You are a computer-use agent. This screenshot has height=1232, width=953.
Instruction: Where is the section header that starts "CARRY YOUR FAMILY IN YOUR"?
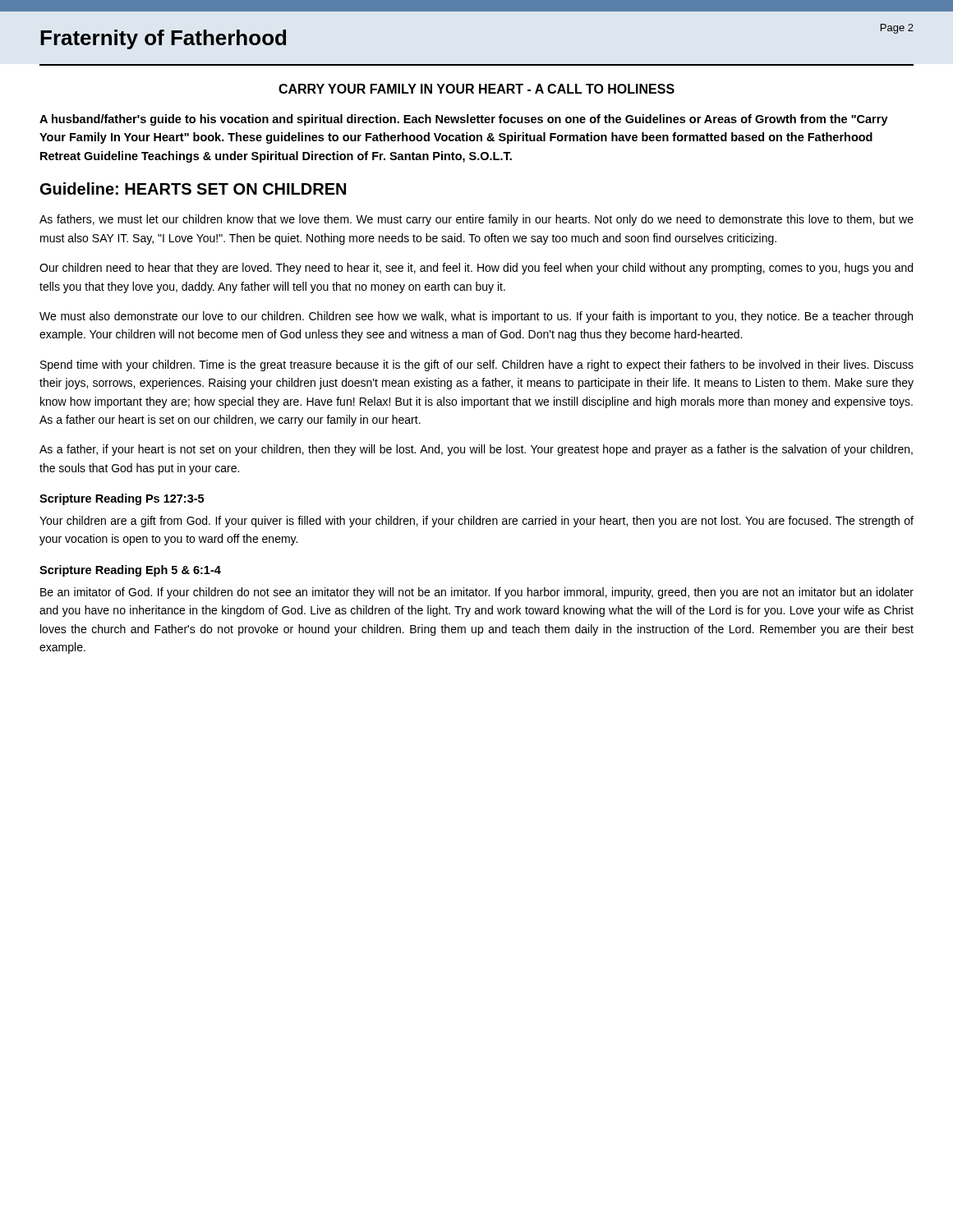click(x=476, y=89)
